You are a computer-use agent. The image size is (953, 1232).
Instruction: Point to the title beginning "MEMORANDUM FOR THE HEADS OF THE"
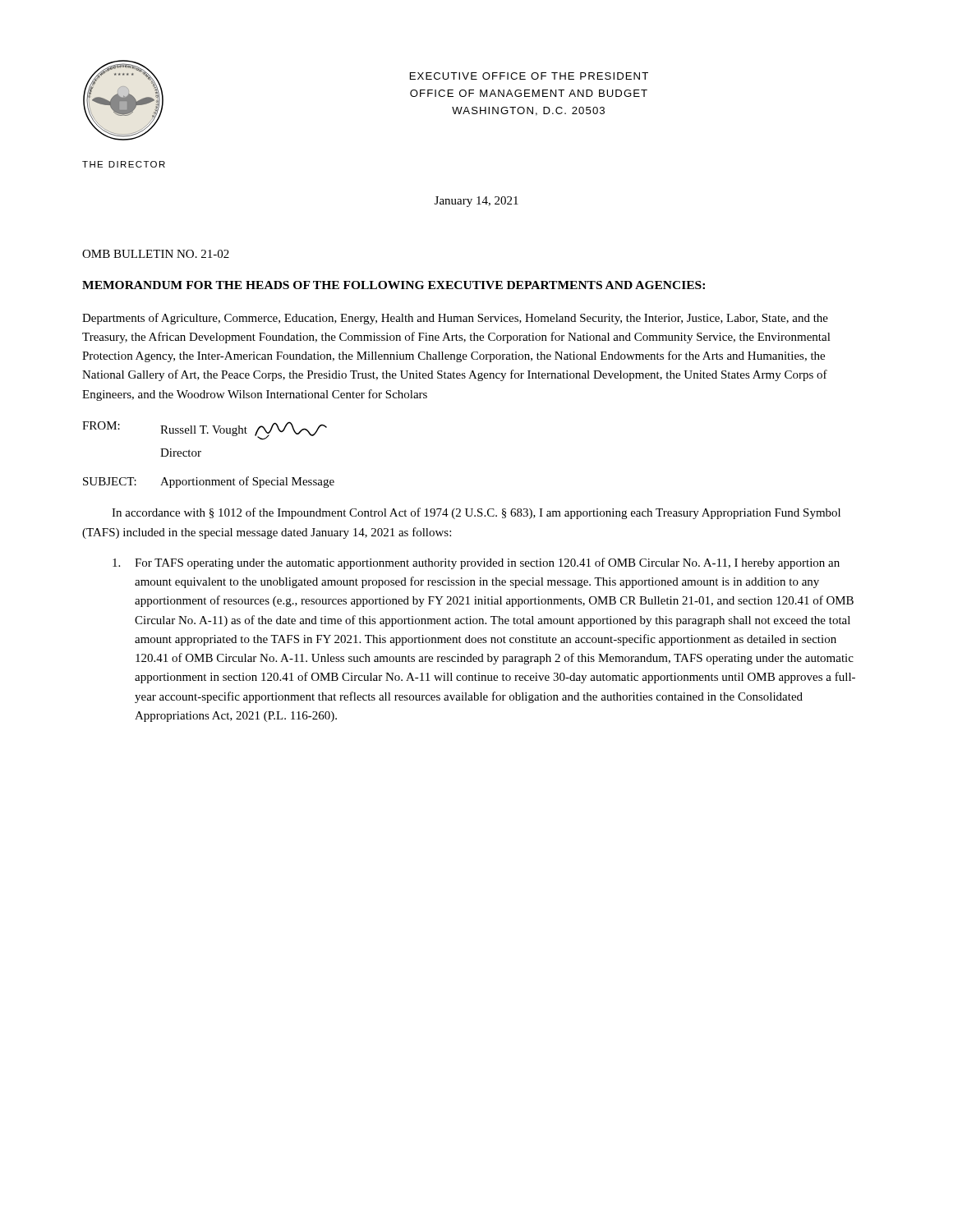tap(394, 285)
